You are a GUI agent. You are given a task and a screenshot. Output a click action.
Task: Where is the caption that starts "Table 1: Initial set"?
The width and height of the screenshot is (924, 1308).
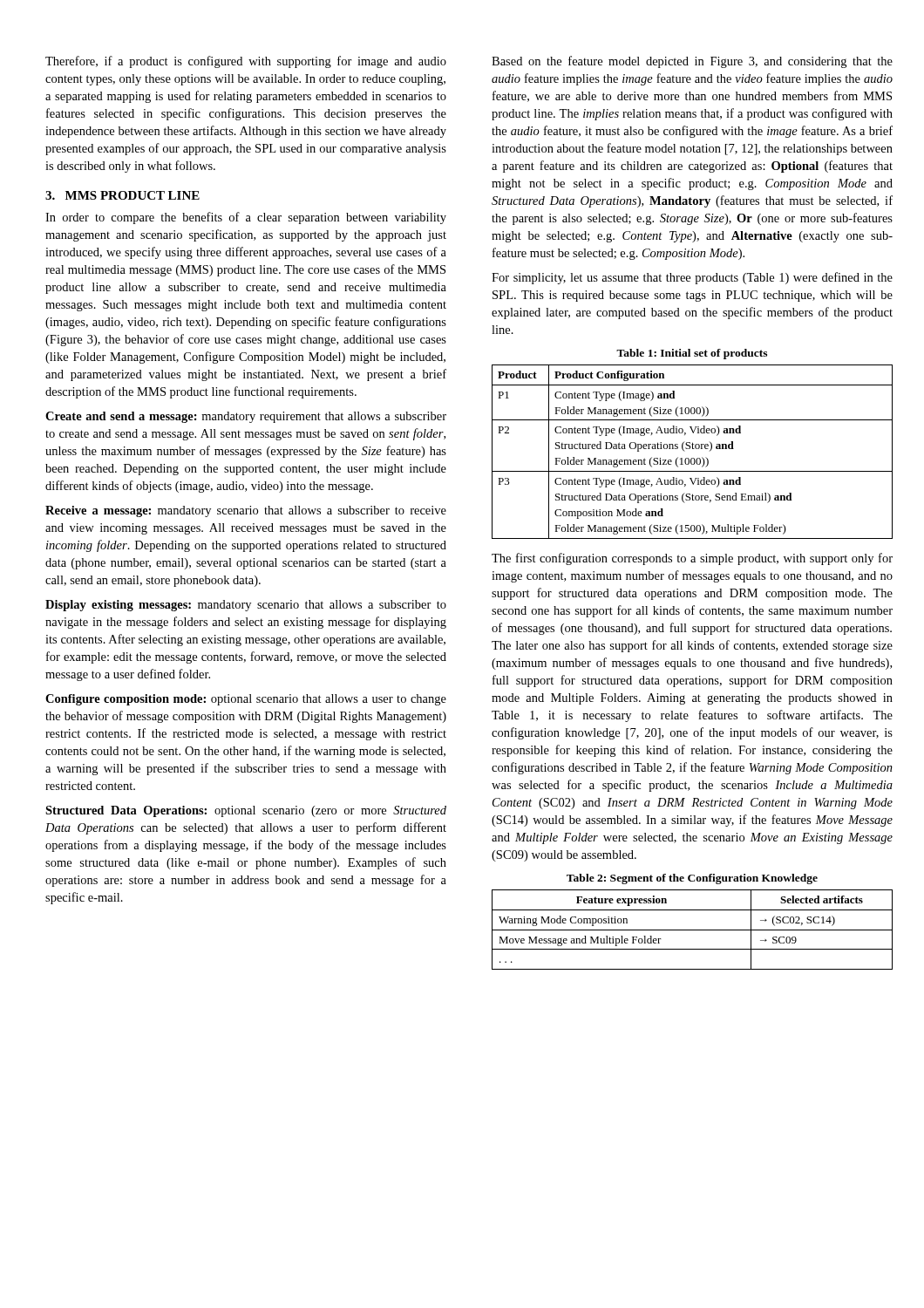pos(692,353)
